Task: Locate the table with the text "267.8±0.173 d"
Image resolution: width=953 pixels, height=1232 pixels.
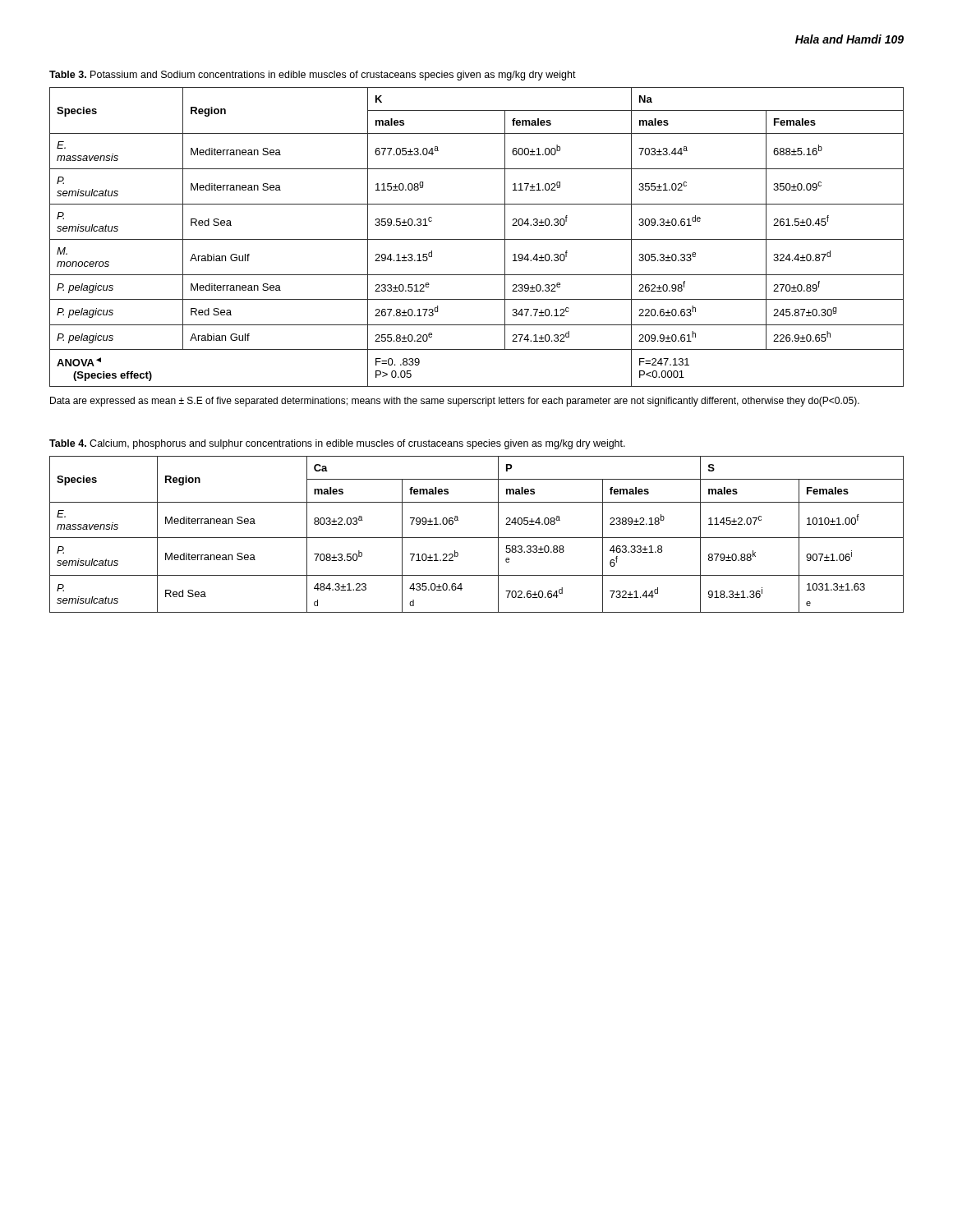Action: pyautogui.click(x=476, y=237)
